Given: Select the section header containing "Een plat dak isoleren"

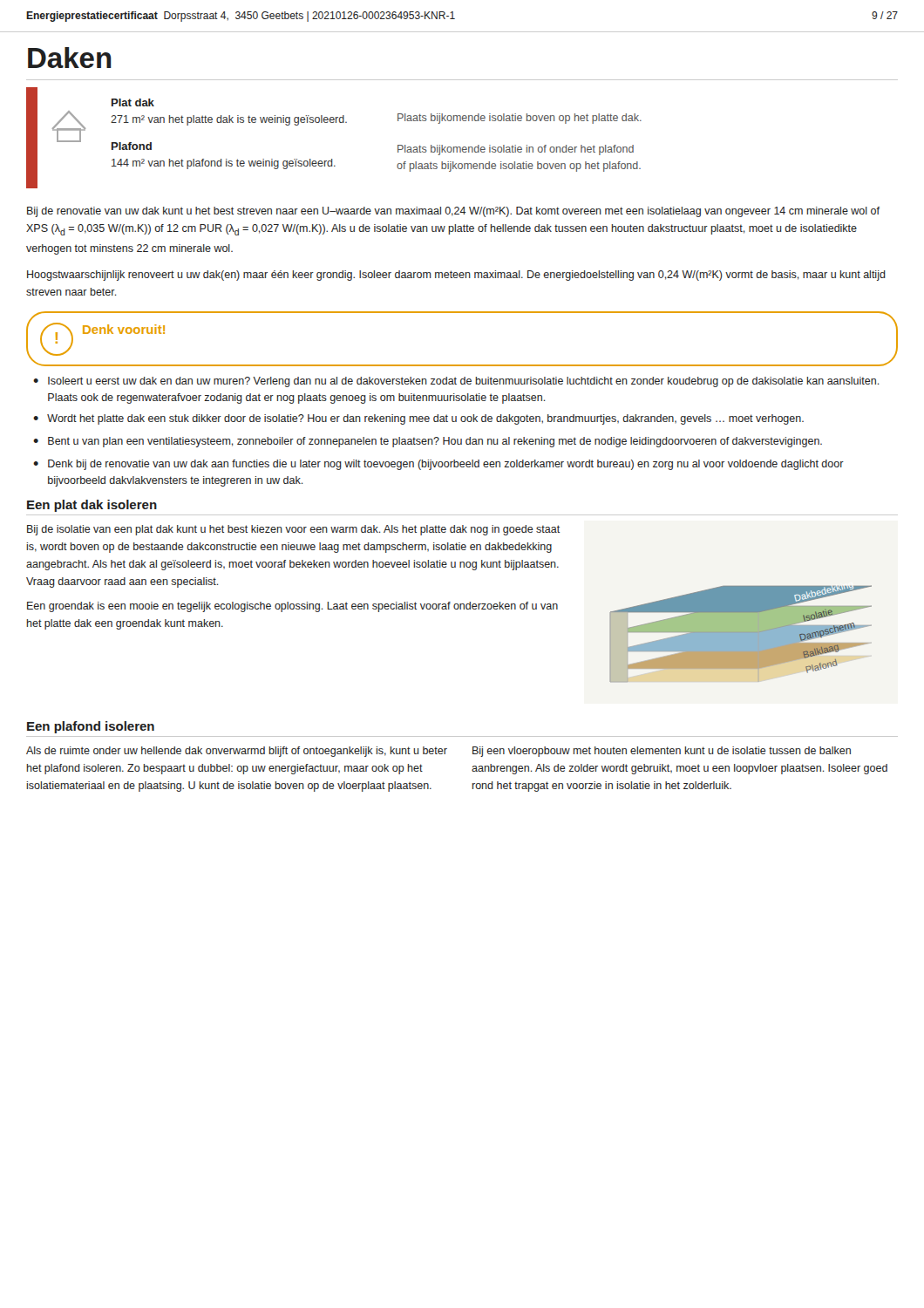Looking at the screenshot, I should 92,505.
